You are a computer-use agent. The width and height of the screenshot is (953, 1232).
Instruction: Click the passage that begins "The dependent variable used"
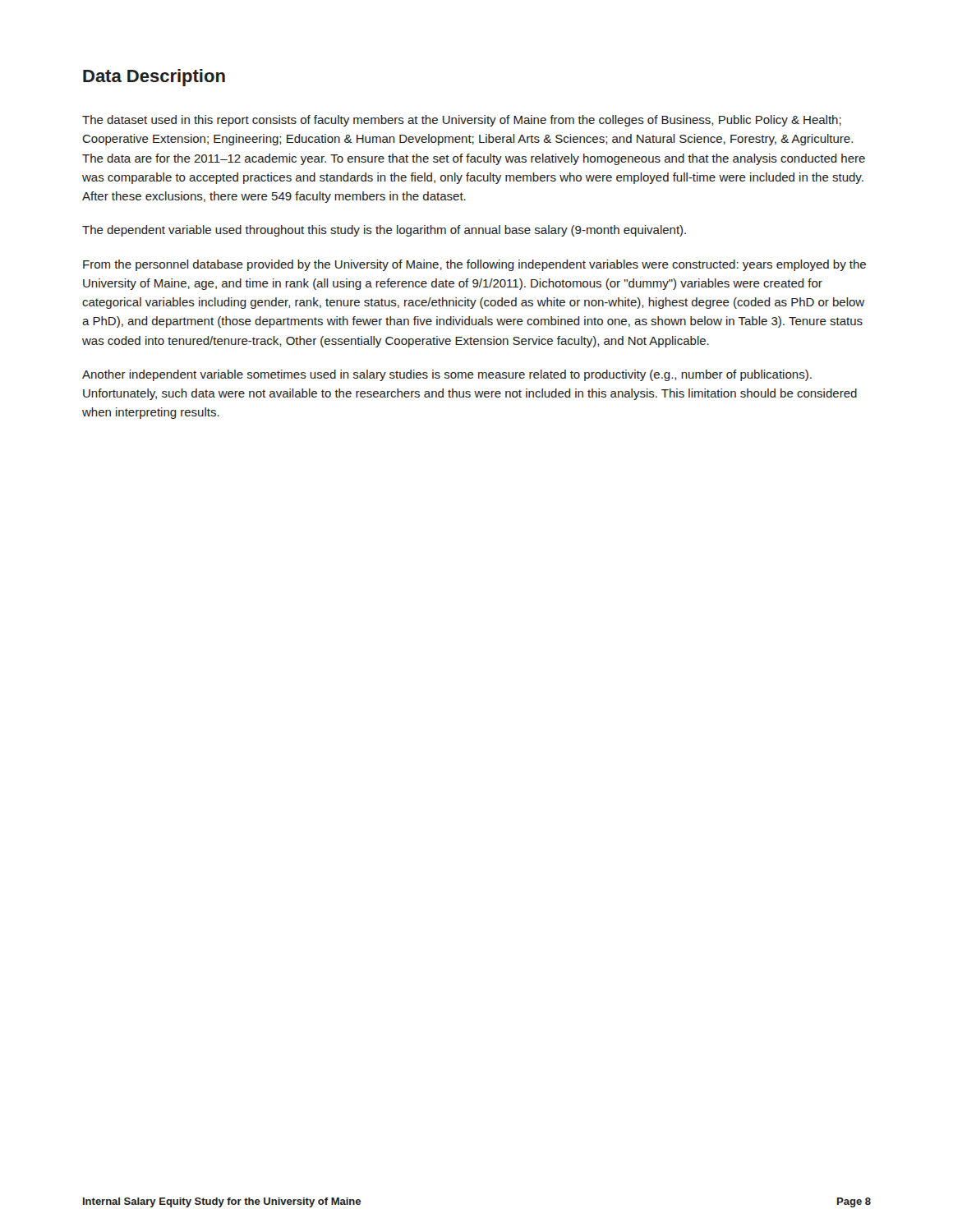(385, 230)
